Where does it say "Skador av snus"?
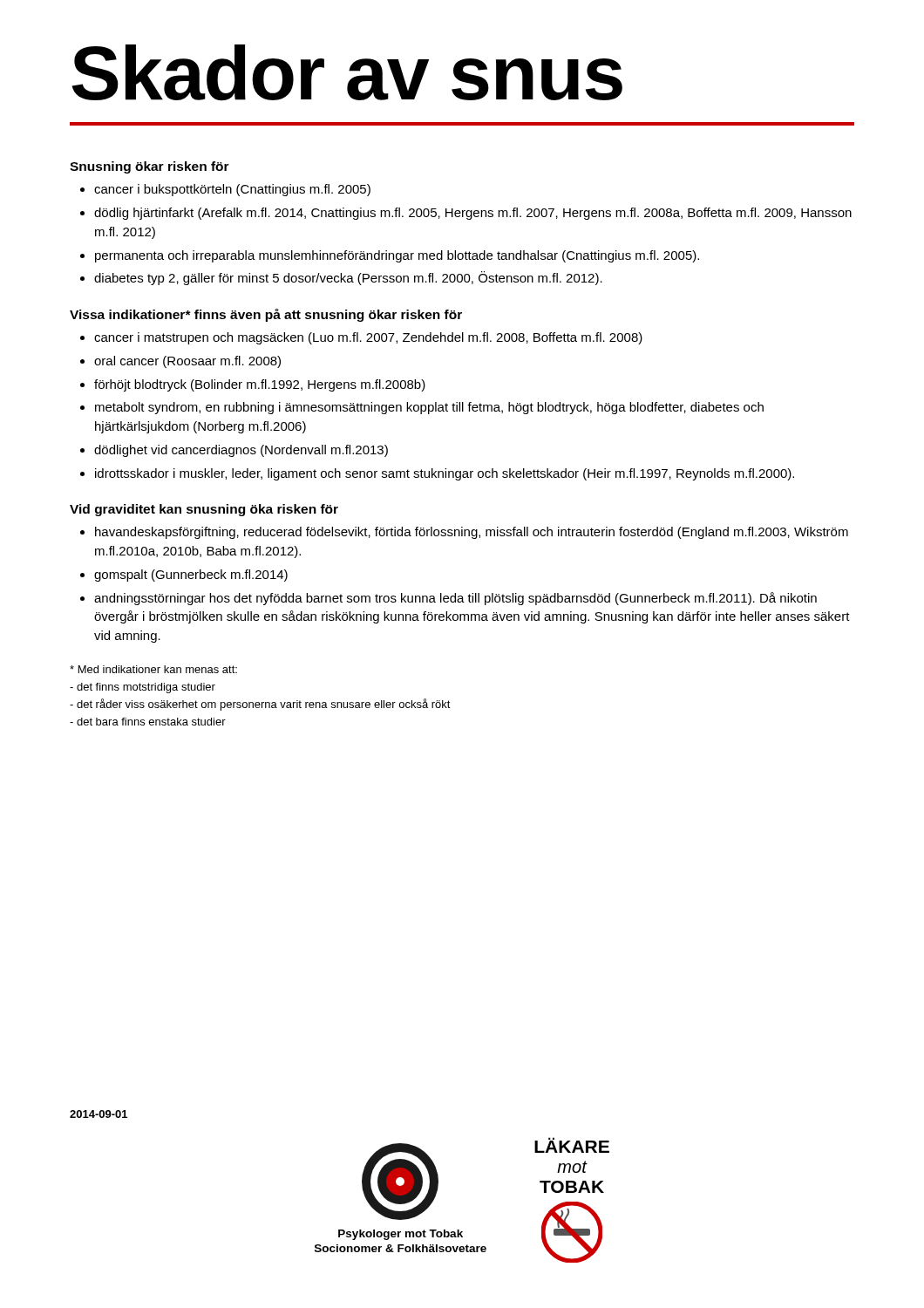924x1308 pixels. click(x=462, y=73)
